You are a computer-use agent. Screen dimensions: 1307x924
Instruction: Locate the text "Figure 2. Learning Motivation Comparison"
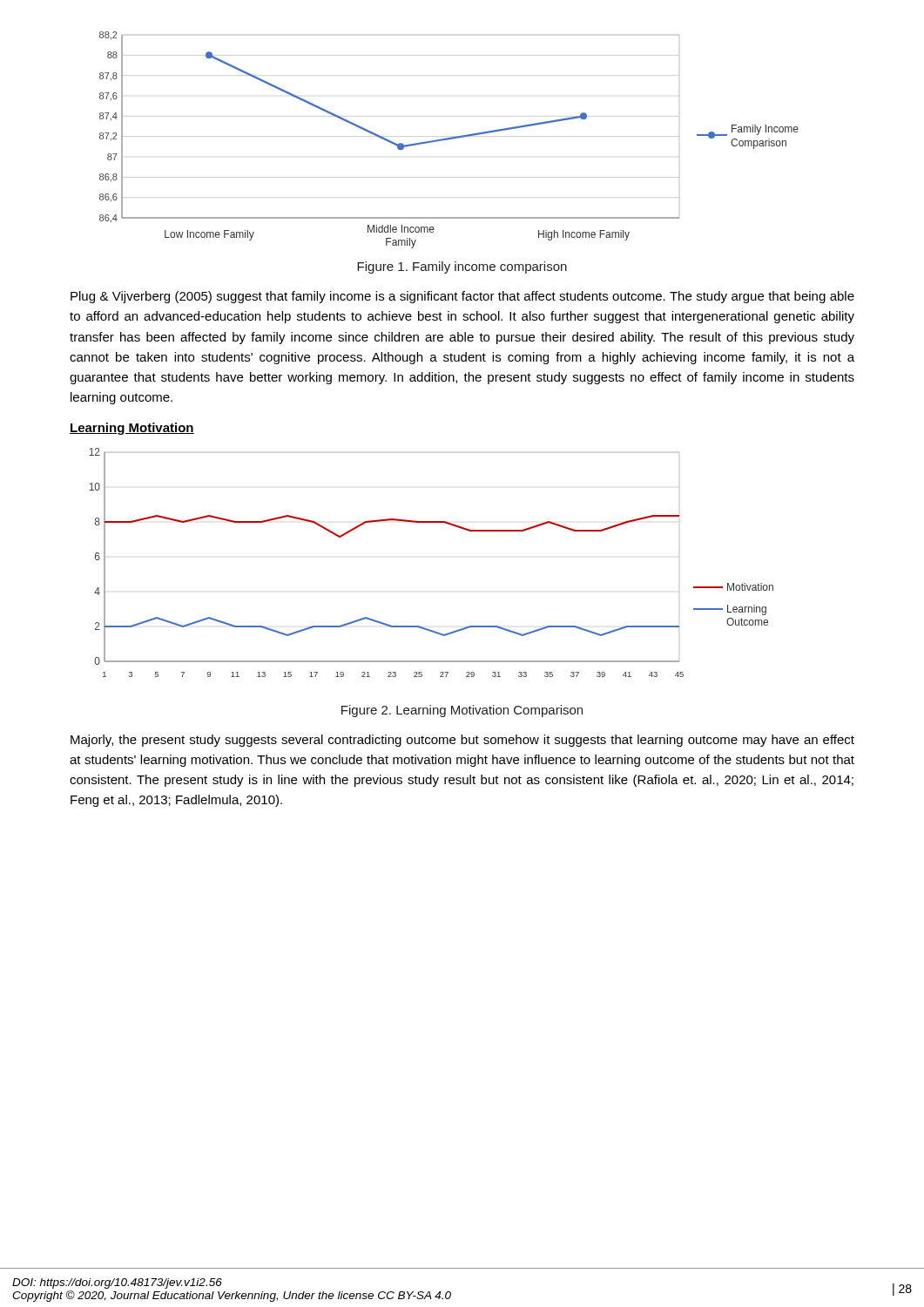point(462,709)
